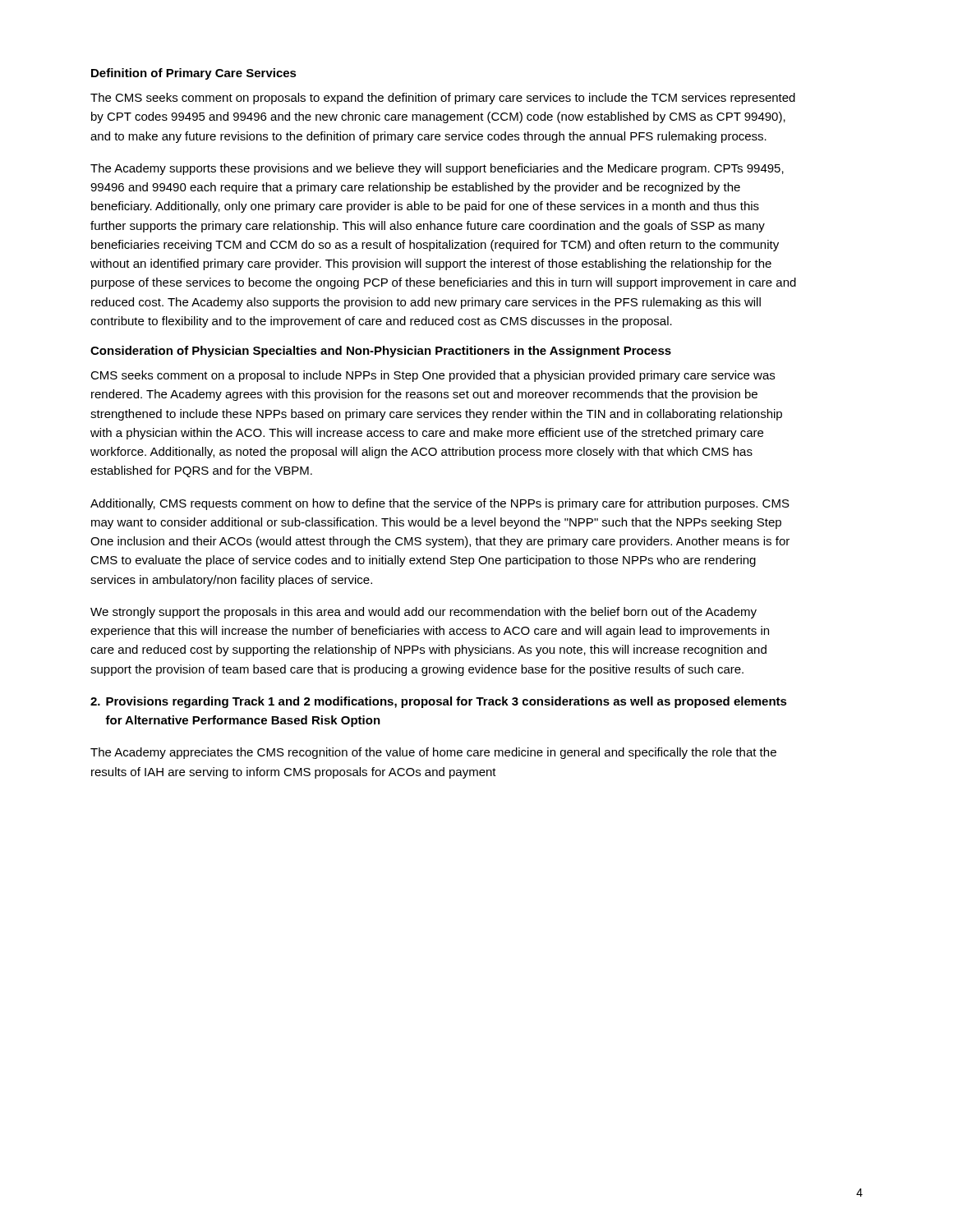Image resolution: width=953 pixels, height=1232 pixels.
Task: Click the passage that begins "2. Provisions regarding"
Action: coord(444,710)
